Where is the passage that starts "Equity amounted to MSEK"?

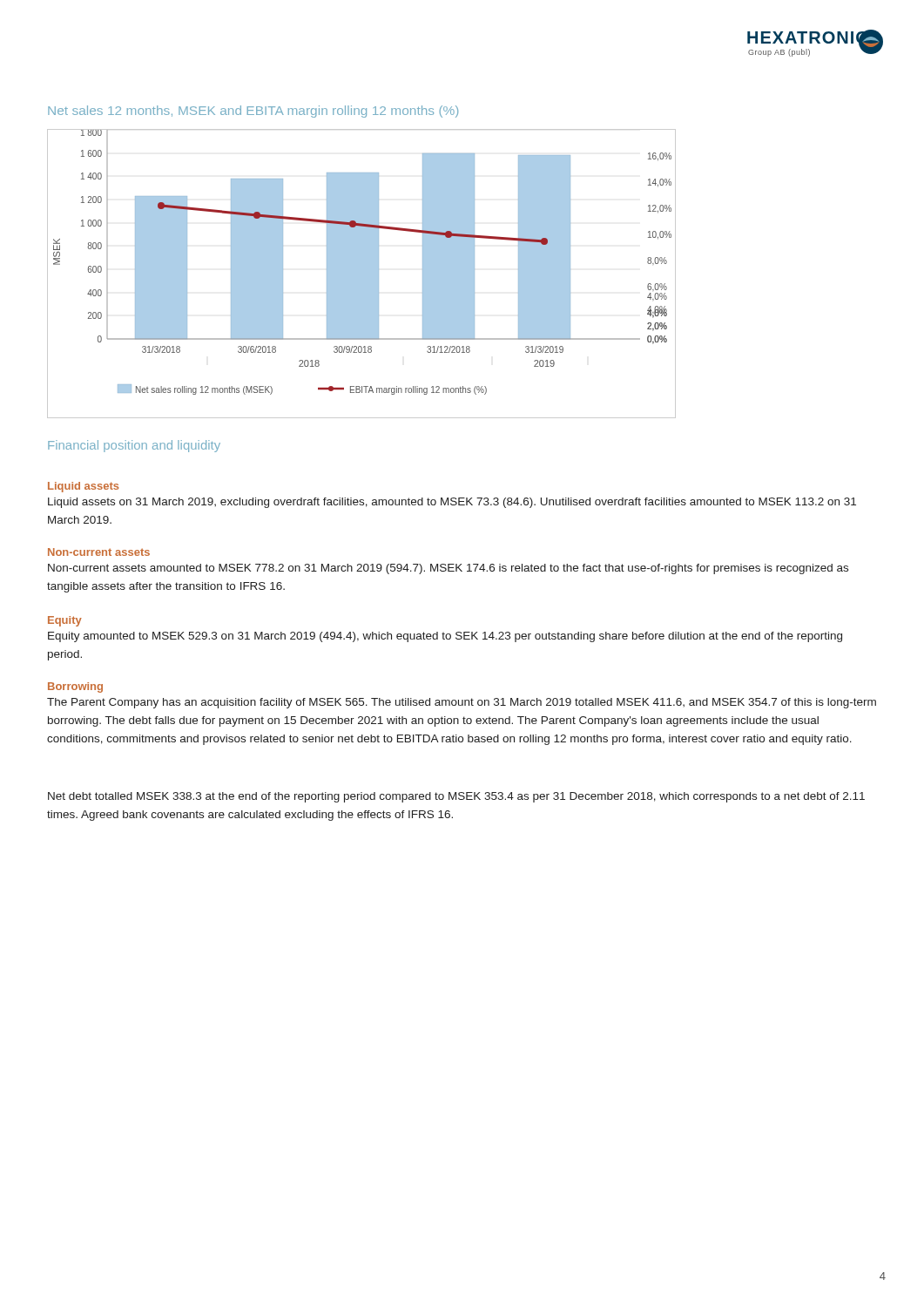445,645
